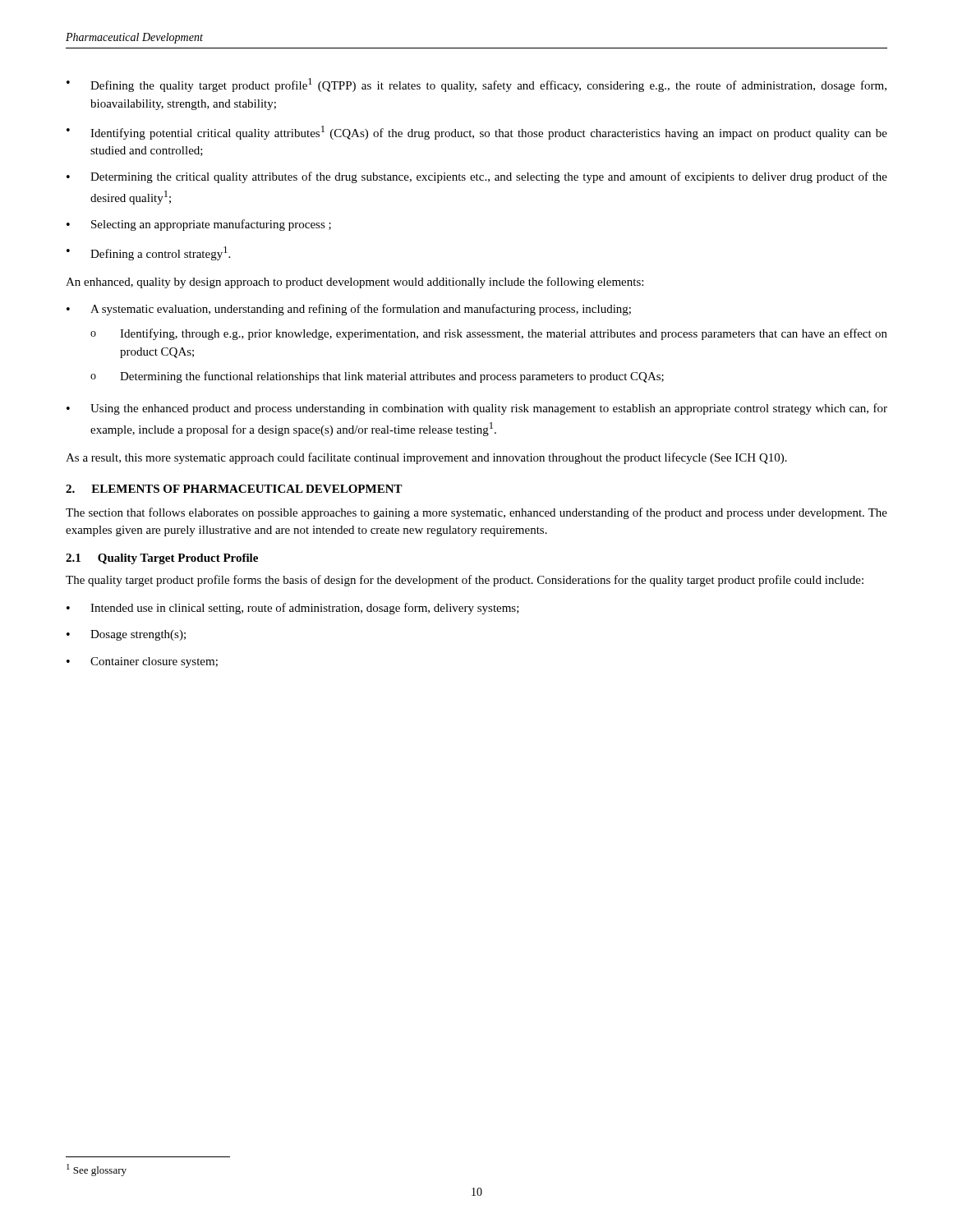Screen dimensions: 1232x953
Task: Find the passage starting "• Dosage strength(s);"
Action: point(126,635)
